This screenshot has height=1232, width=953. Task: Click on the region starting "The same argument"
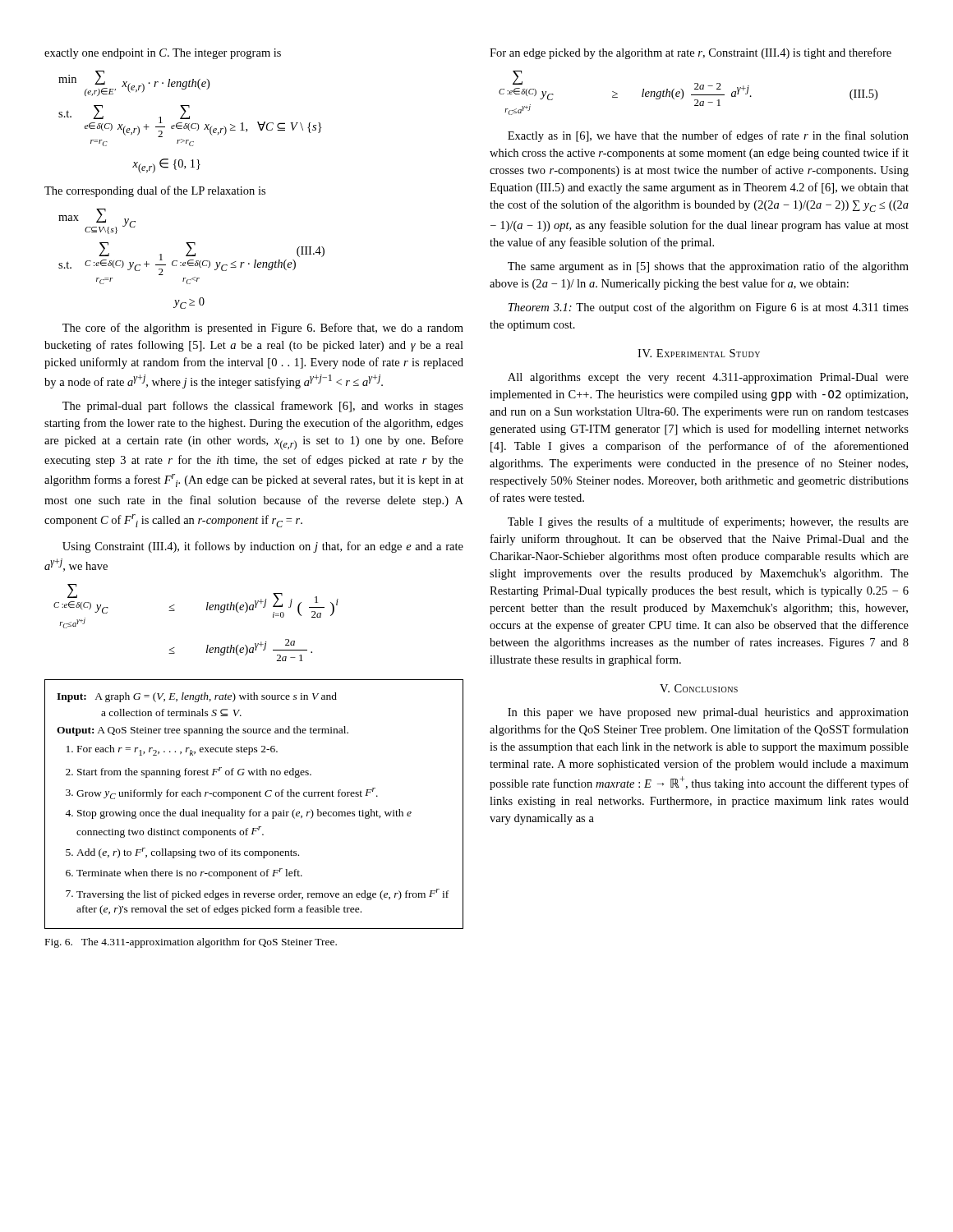tap(699, 275)
